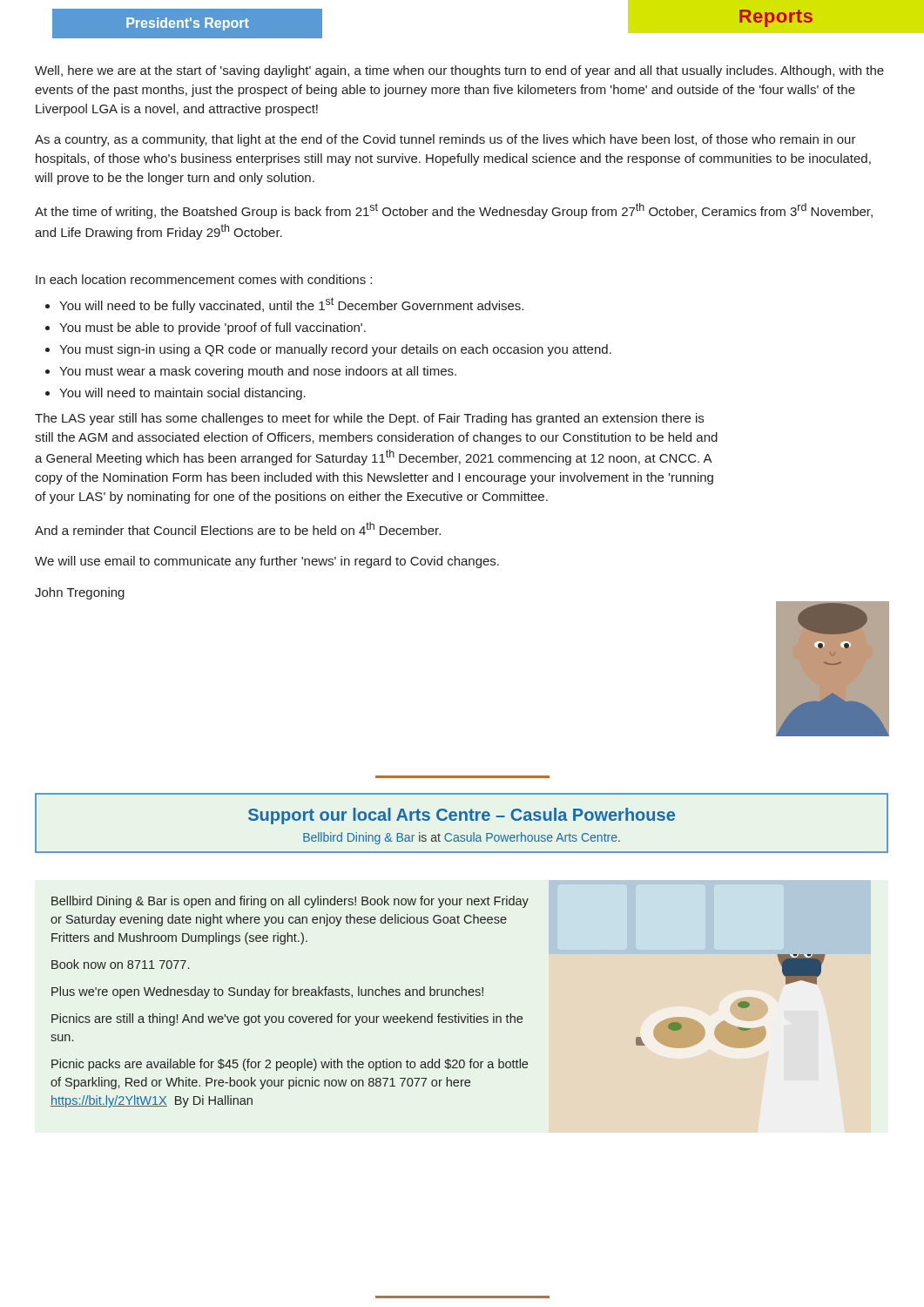
Task: Point to the block beginning "You must wear a mask covering"
Action: tap(258, 371)
